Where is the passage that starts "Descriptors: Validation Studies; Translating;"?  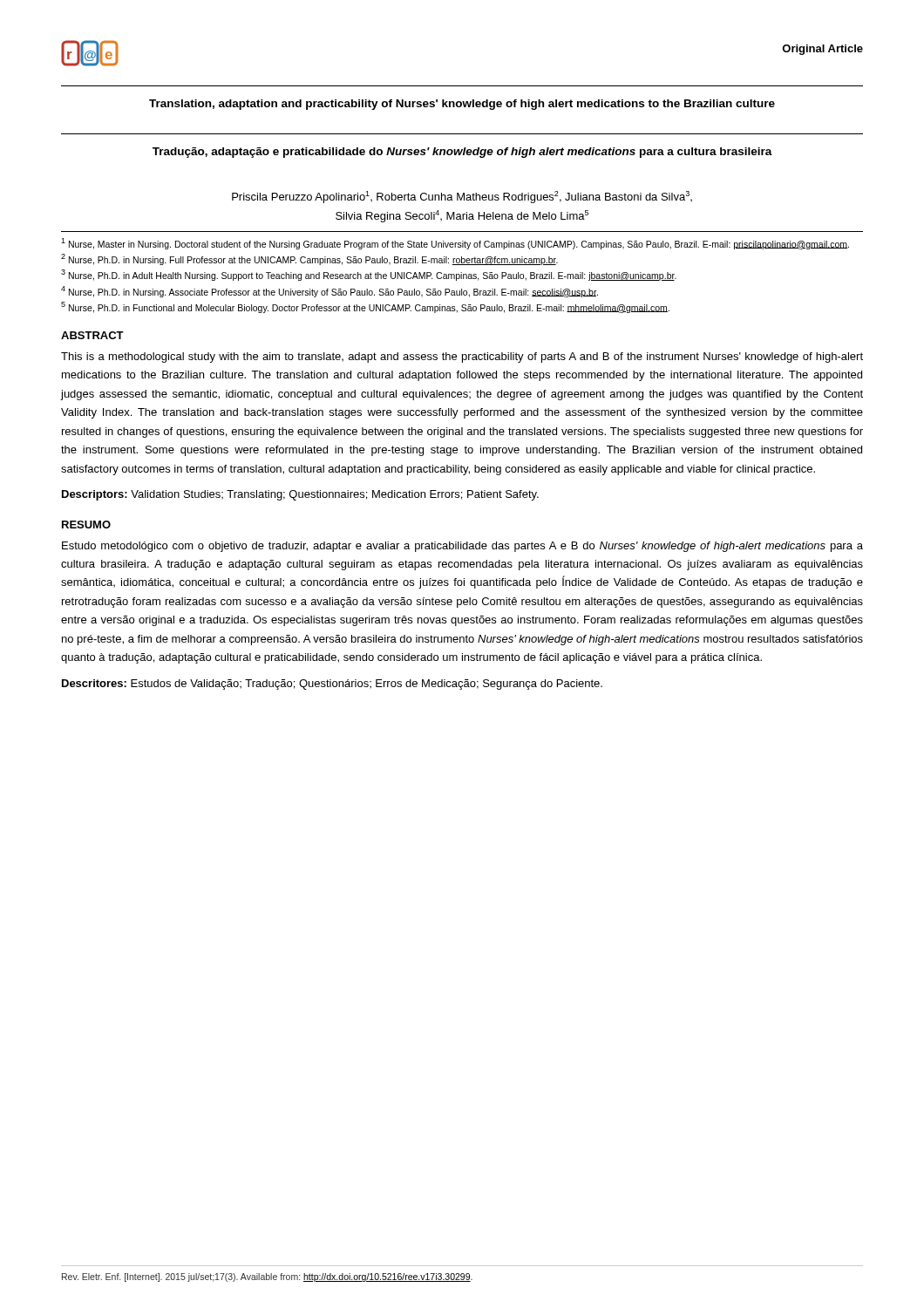point(300,494)
